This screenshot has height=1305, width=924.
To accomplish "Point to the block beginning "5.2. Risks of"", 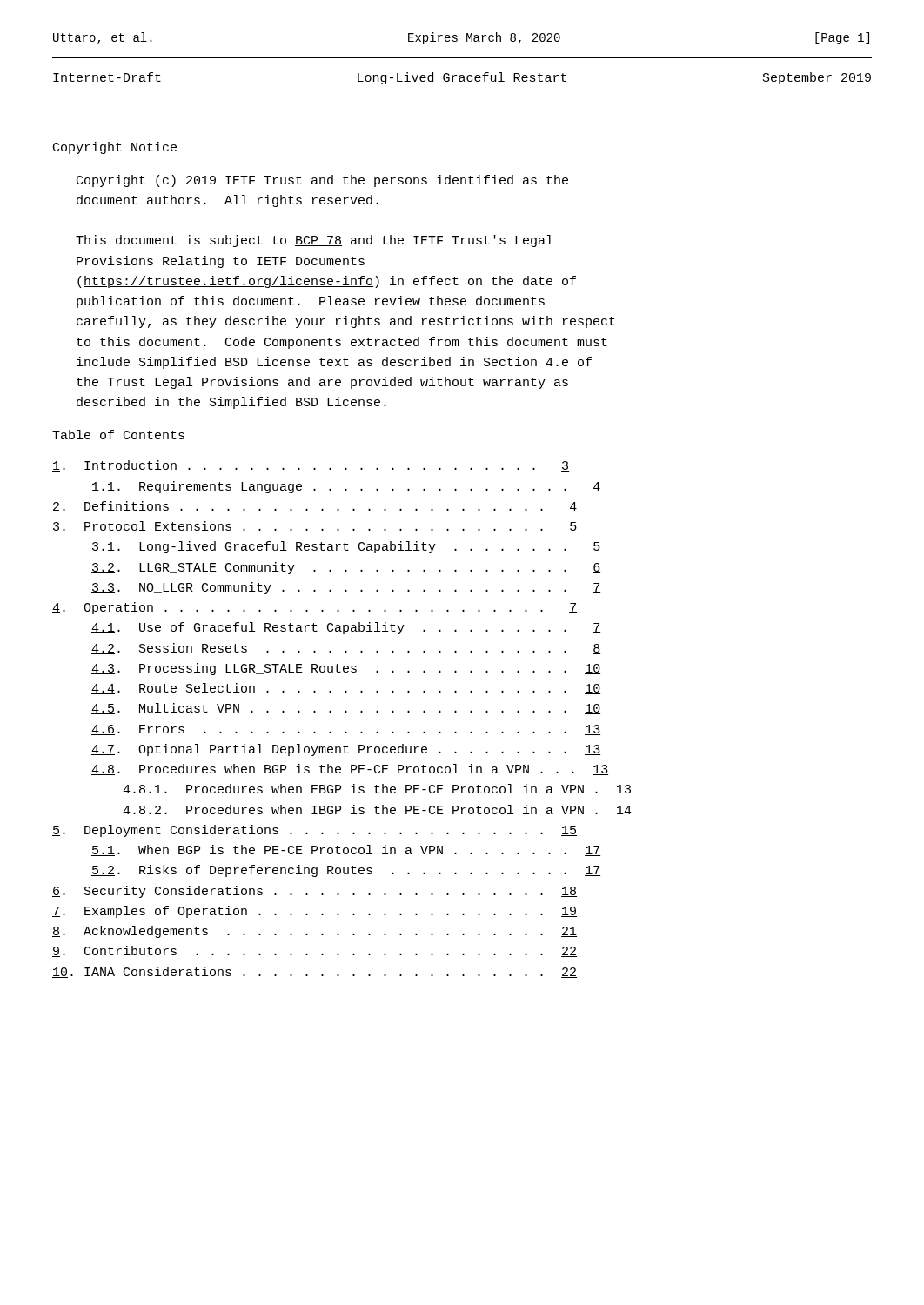I will pos(334,872).
